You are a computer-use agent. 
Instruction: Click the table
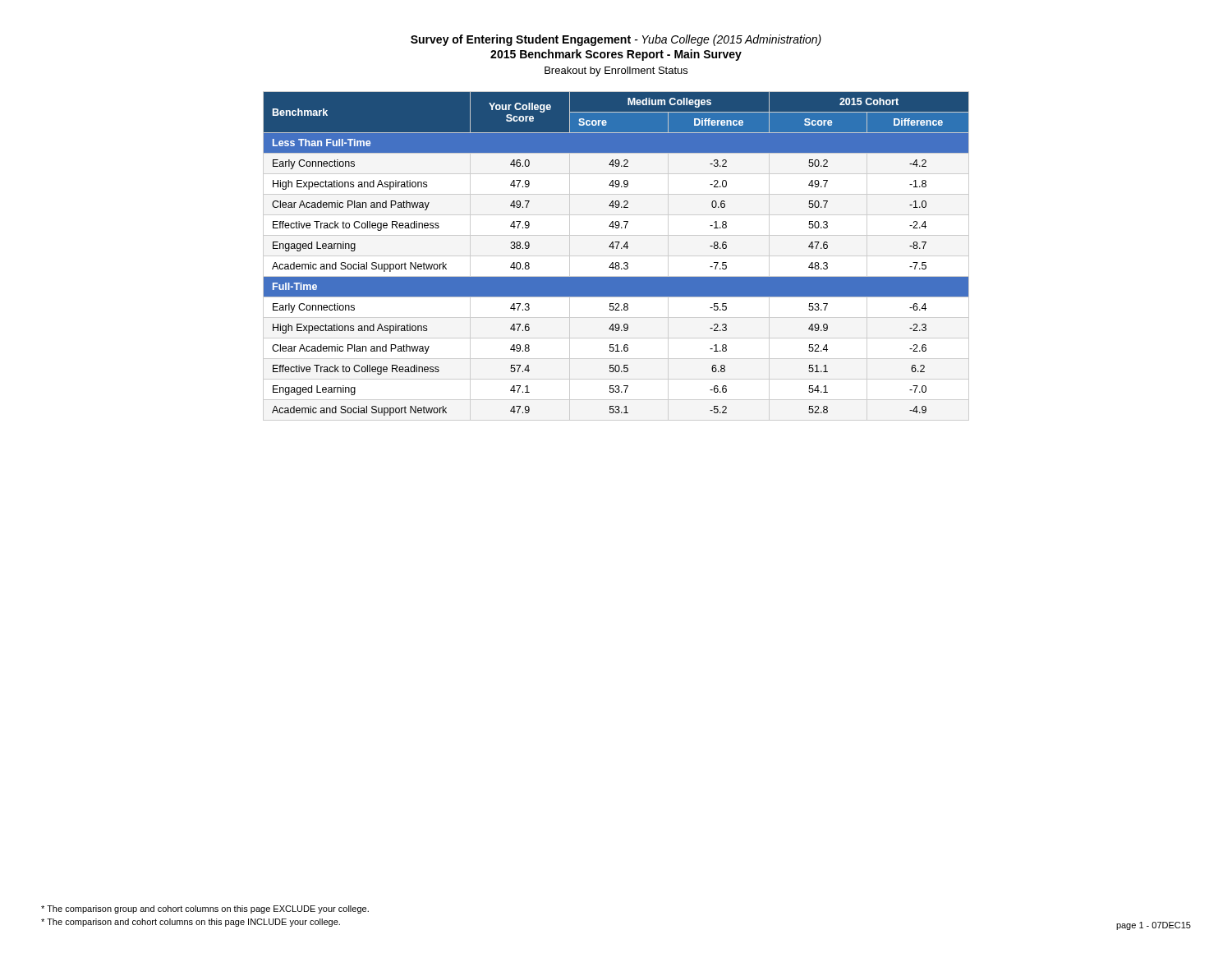(x=616, y=256)
